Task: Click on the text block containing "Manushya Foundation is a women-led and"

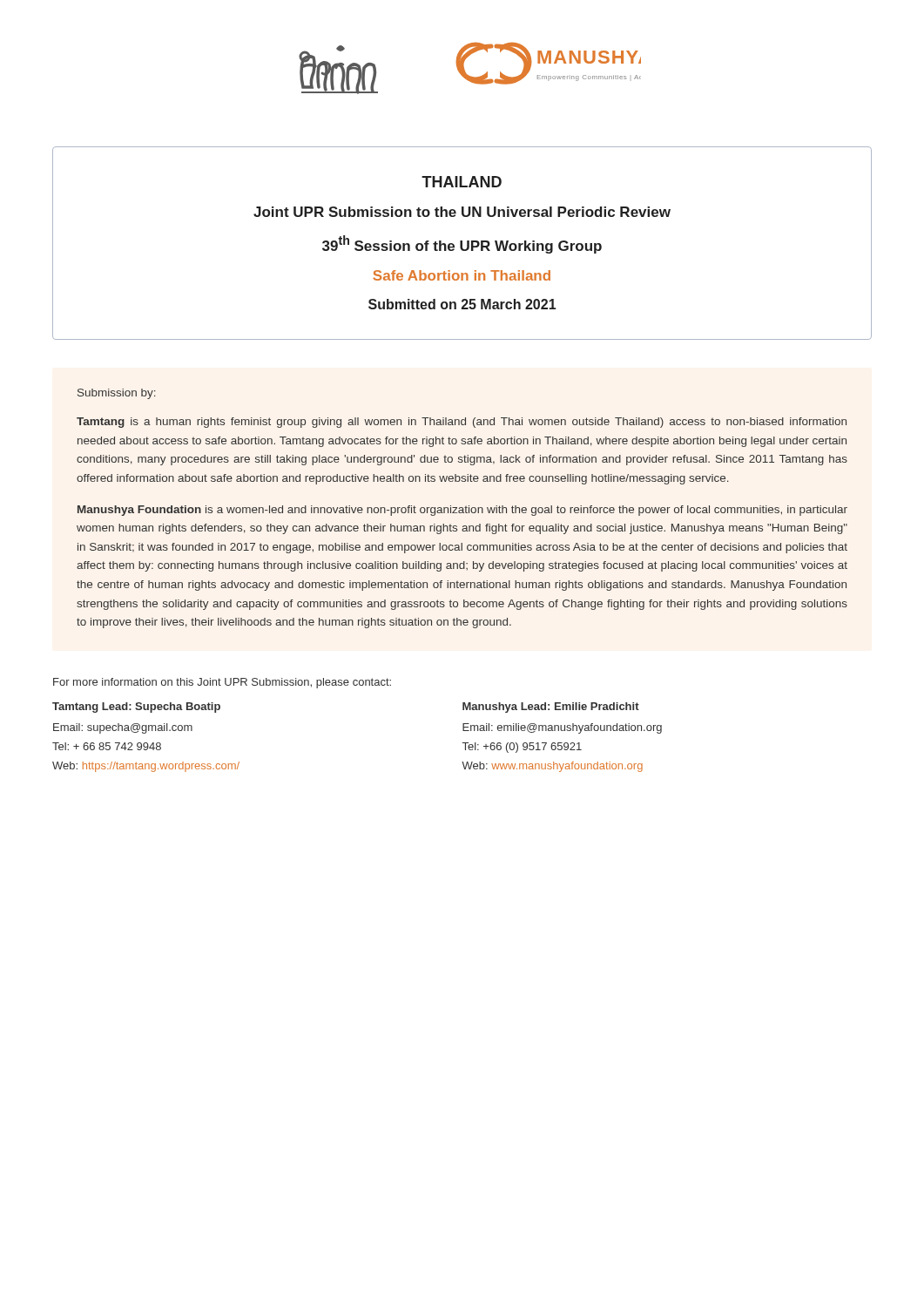Action: click(462, 565)
